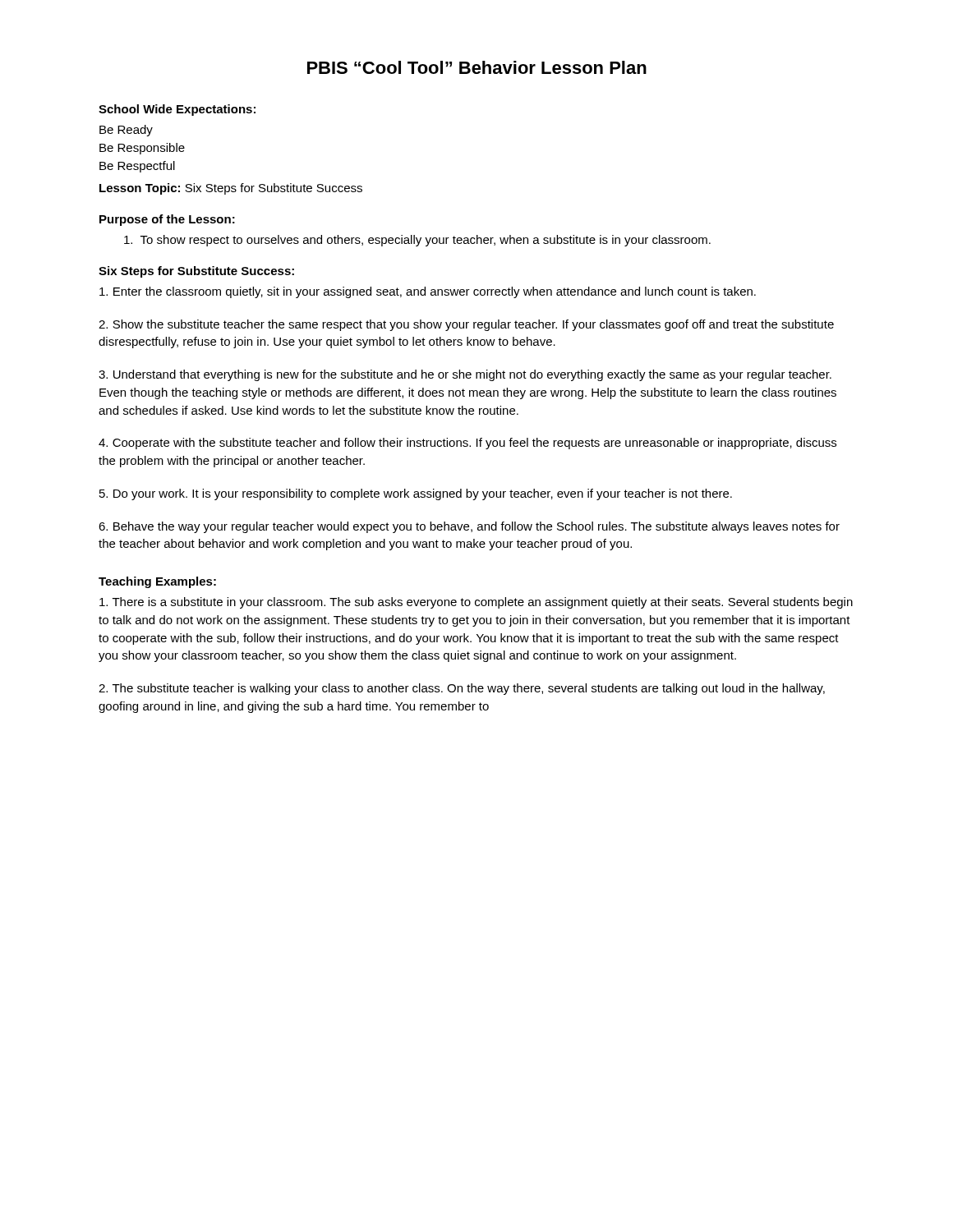Select the region starting "Purpose of the Lesson:"
Screen dimensions: 1232x953
tap(167, 220)
